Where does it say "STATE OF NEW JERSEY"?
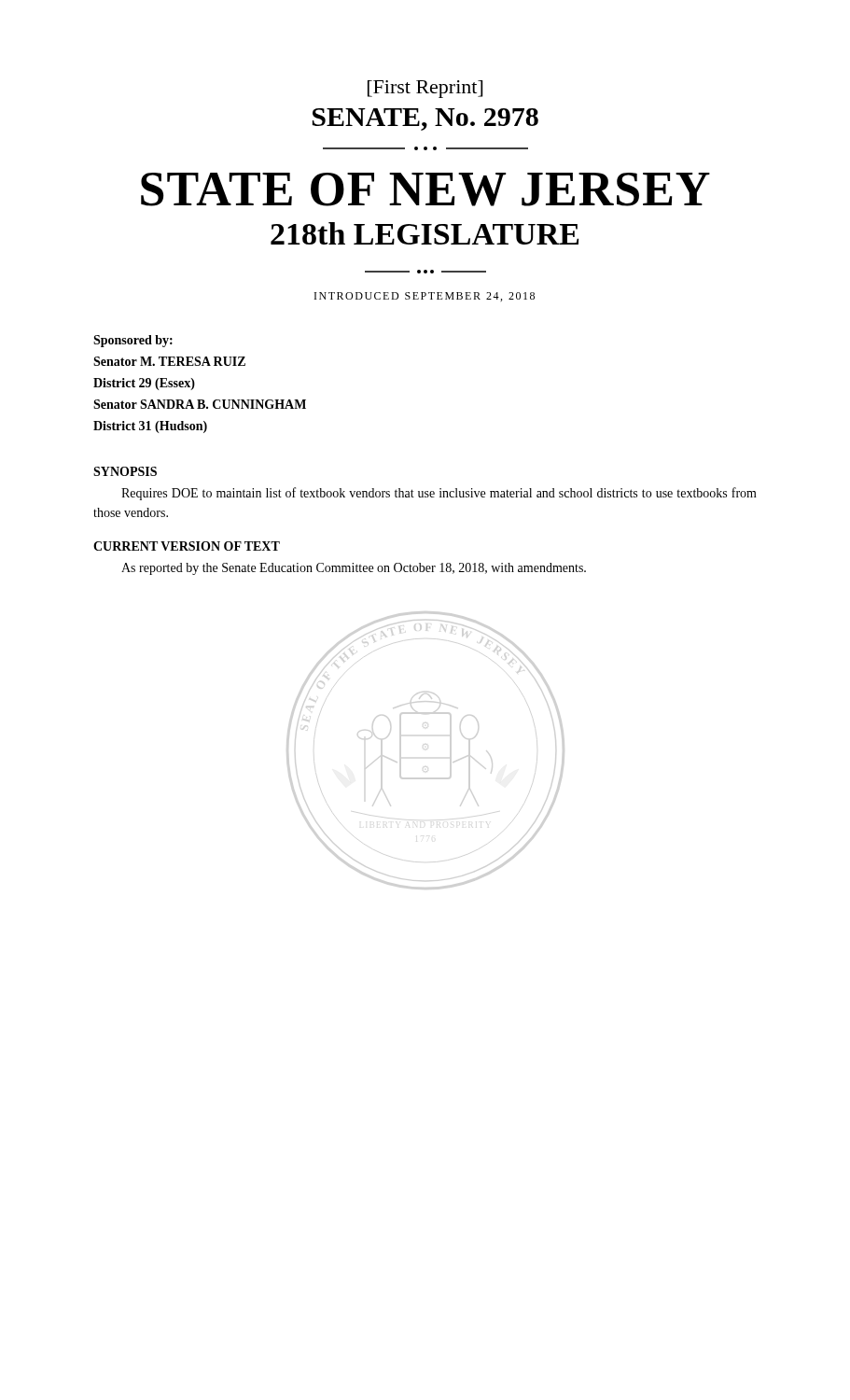This screenshot has height=1400, width=850. [425, 189]
